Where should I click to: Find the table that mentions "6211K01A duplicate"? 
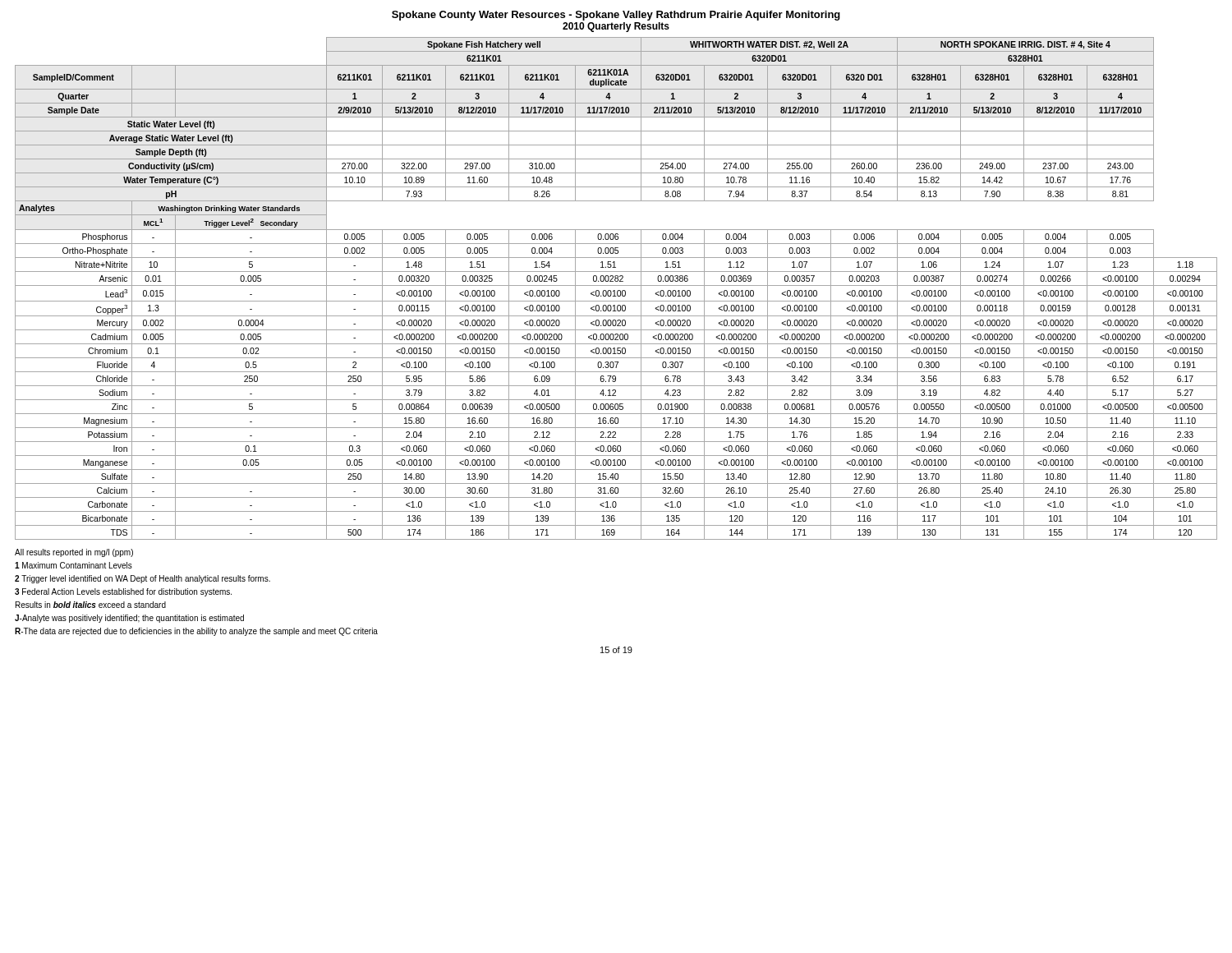(x=616, y=288)
